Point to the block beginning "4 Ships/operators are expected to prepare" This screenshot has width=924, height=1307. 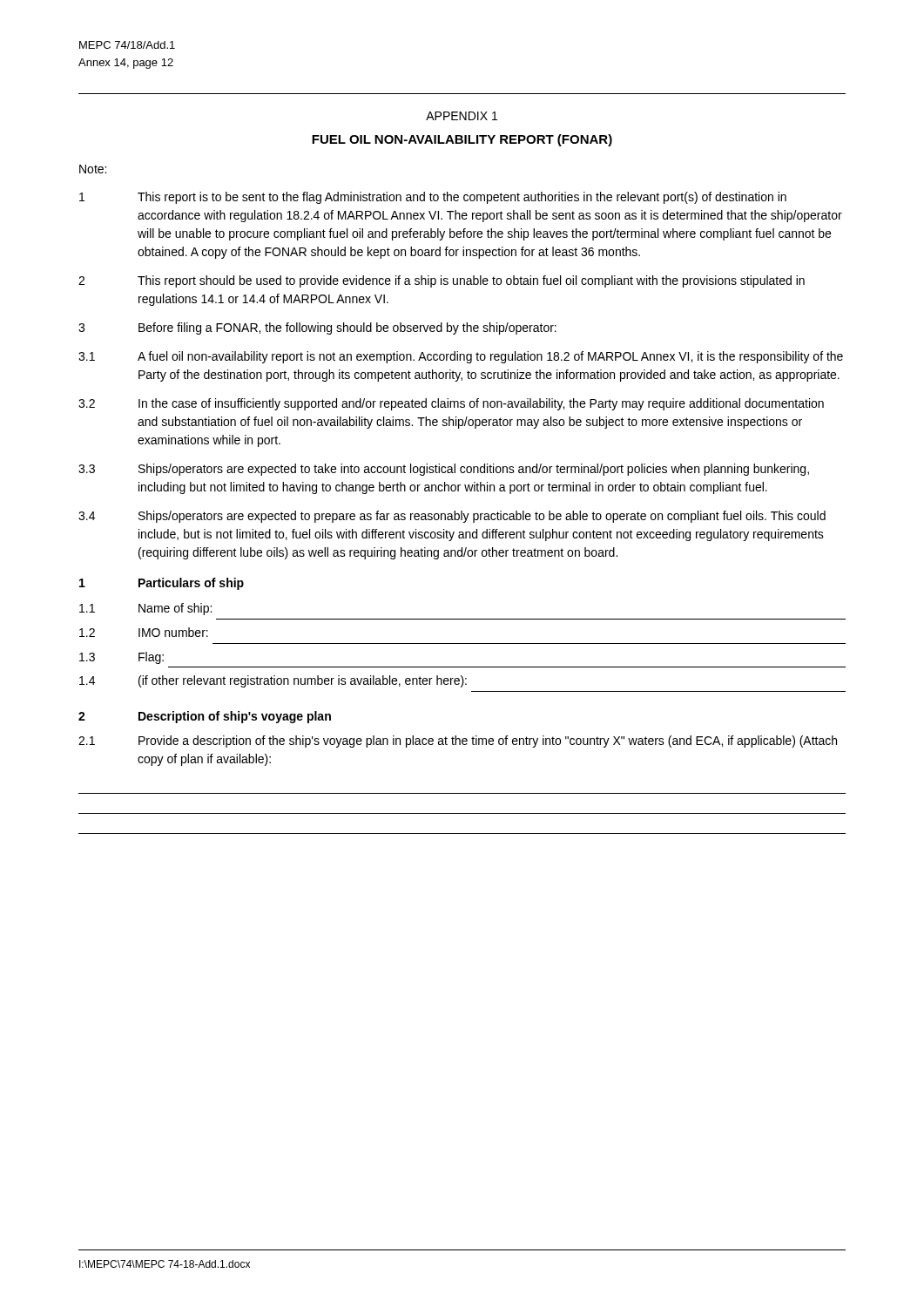[x=462, y=535]
